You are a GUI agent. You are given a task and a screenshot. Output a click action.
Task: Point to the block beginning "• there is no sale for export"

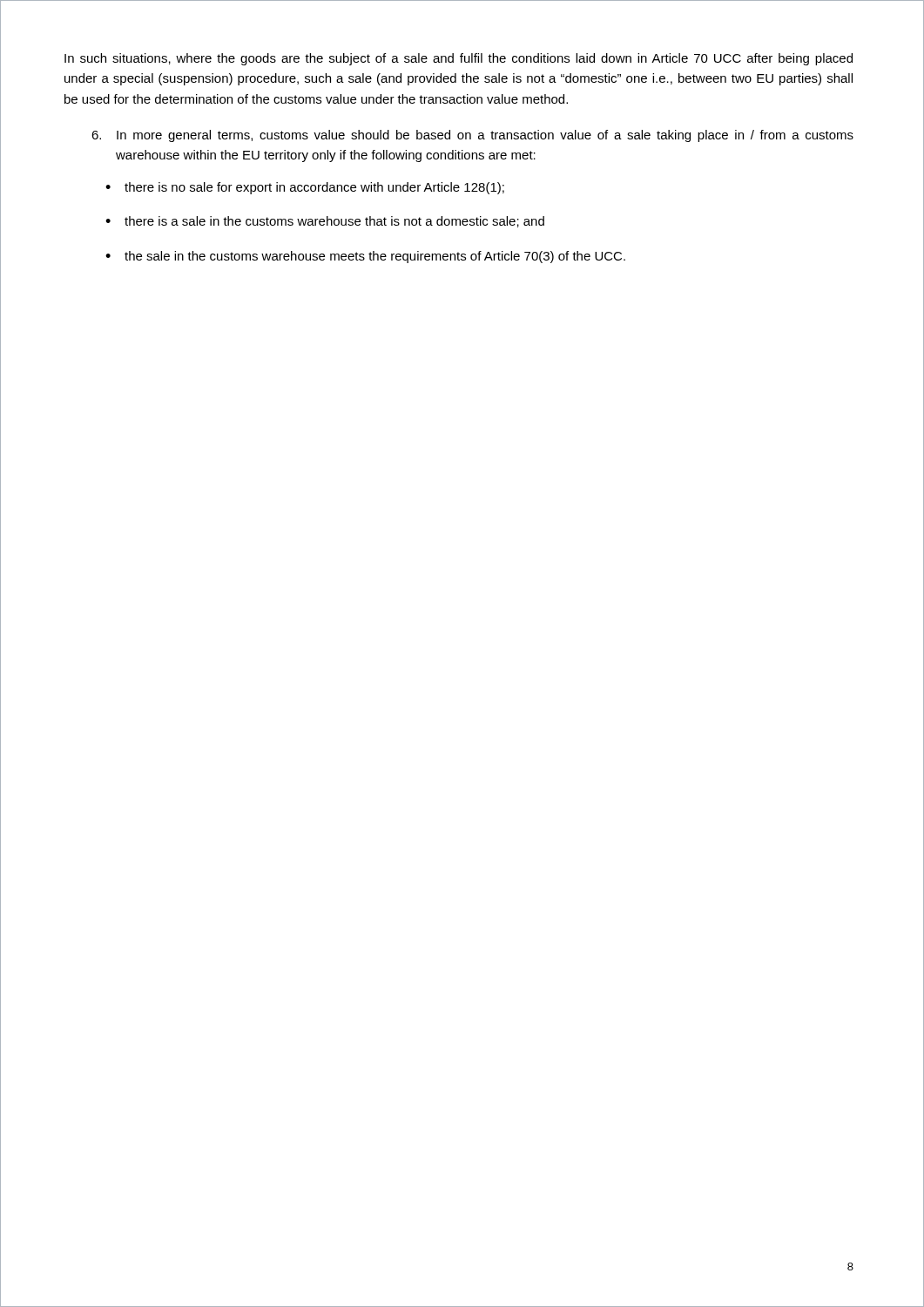[305, 188]
